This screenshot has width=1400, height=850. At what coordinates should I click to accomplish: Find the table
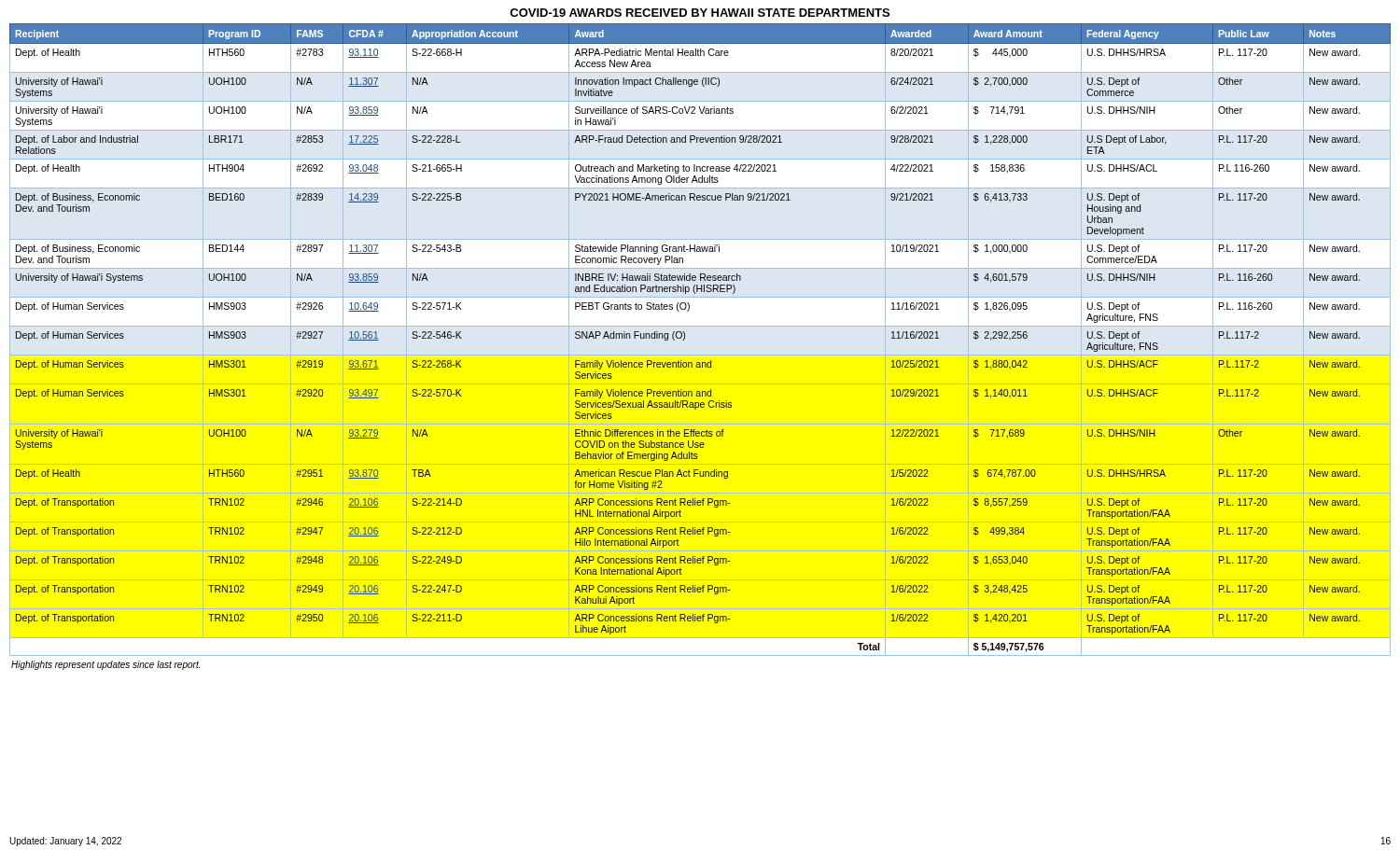pos(700,340)
